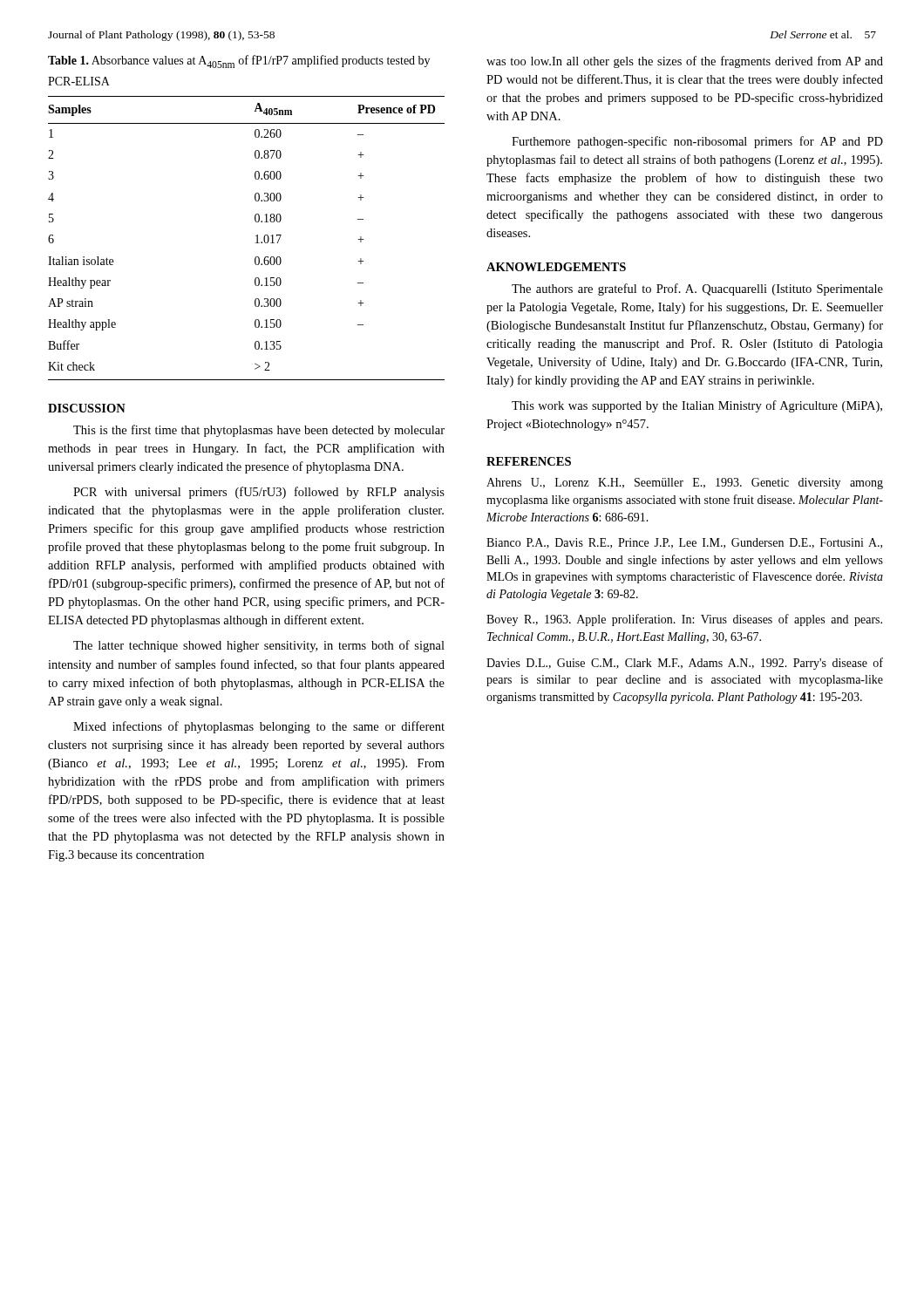This screenshot has width=924, height=1308.
Task: Locate the text block containing "Davies D.L., Guise C.M., Clark"
Action: pos(685,680)
